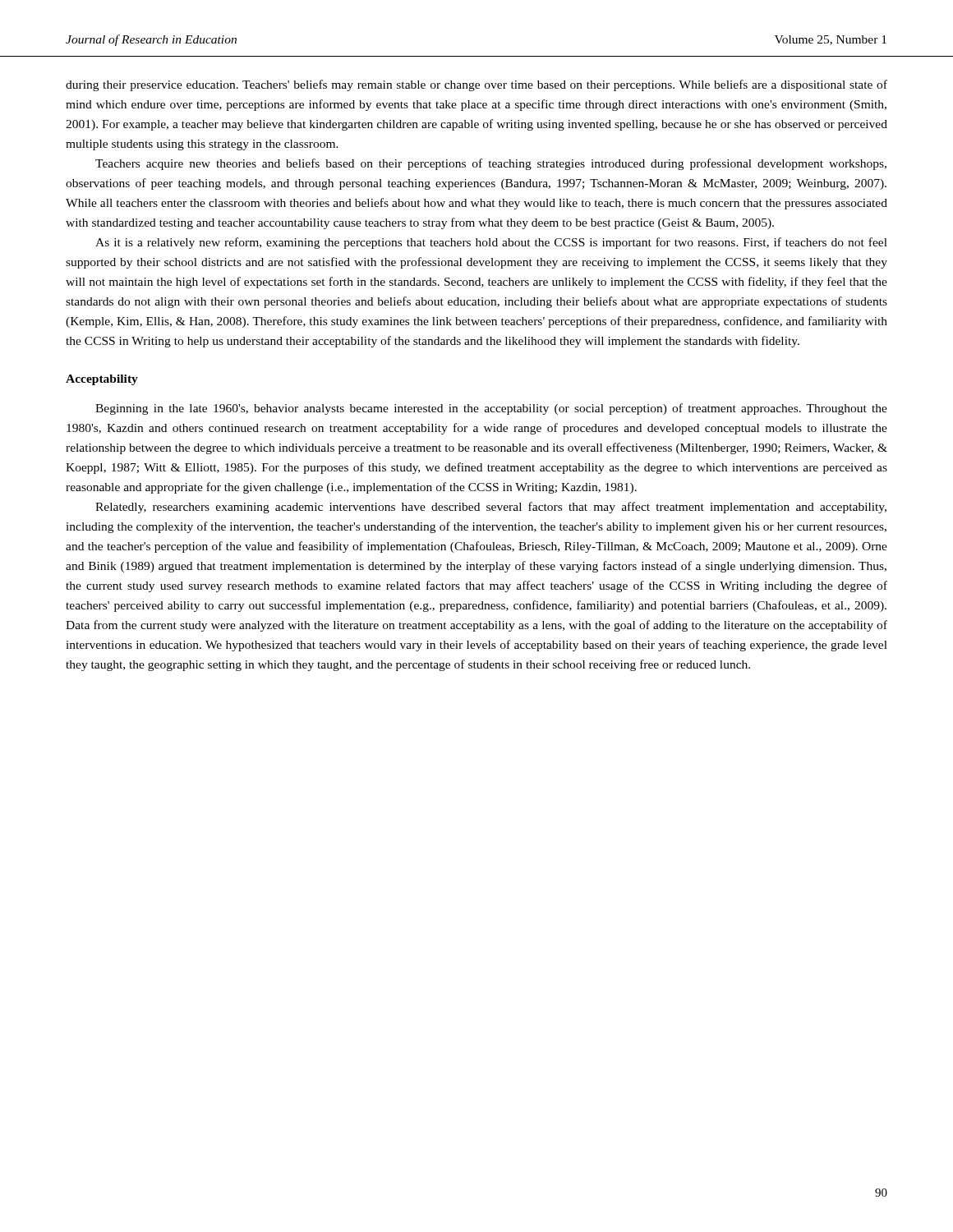Image resolution: width=953 pixels, height=1232 pixels.
Task: Click on the text starting "Teachers acquire new"
Action: click(x=476, y=193)
